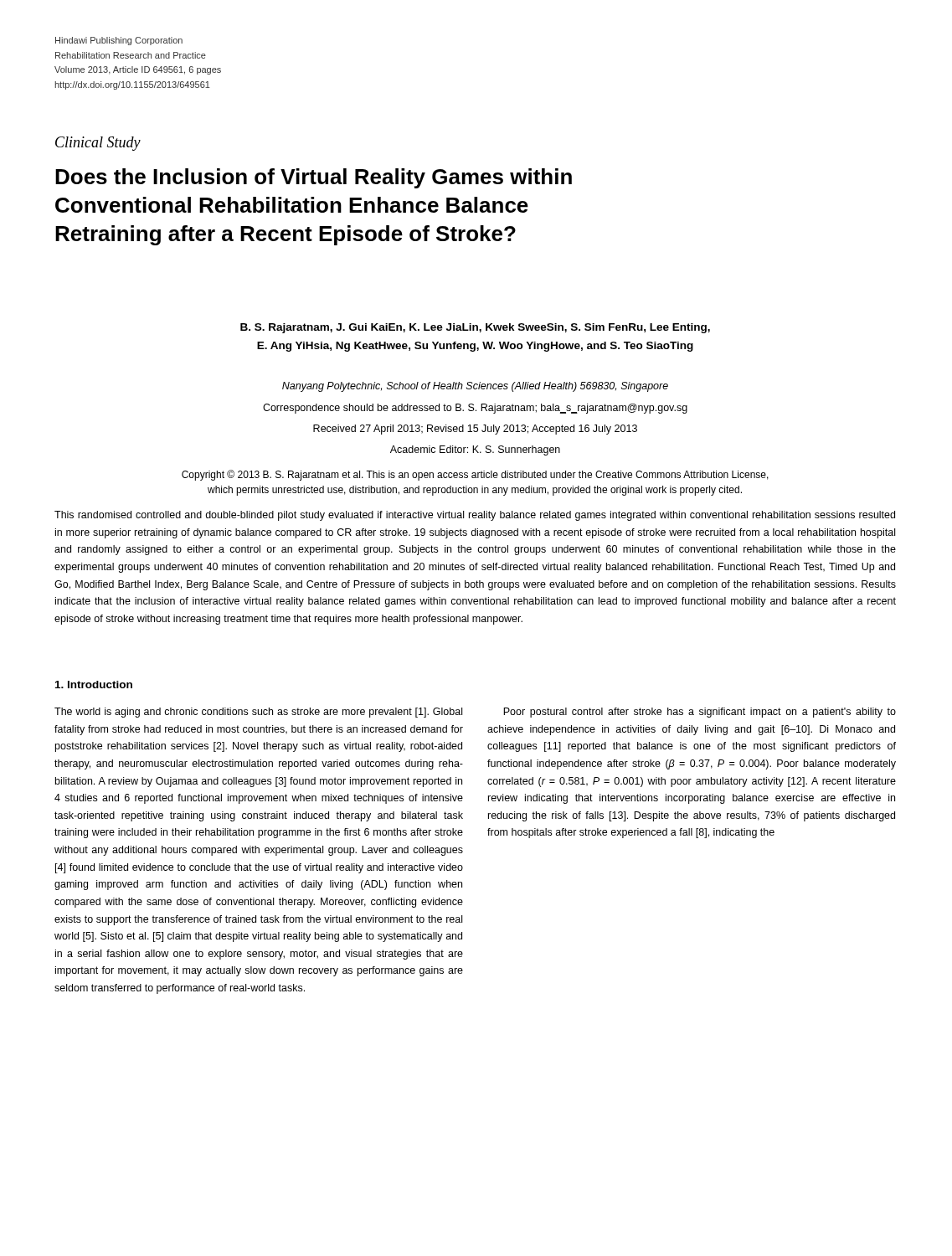Image resolution: width=952 pixels, height=1256 pixels.
Task: Locate the text "1. Introduction"
Action: point(94,685)
